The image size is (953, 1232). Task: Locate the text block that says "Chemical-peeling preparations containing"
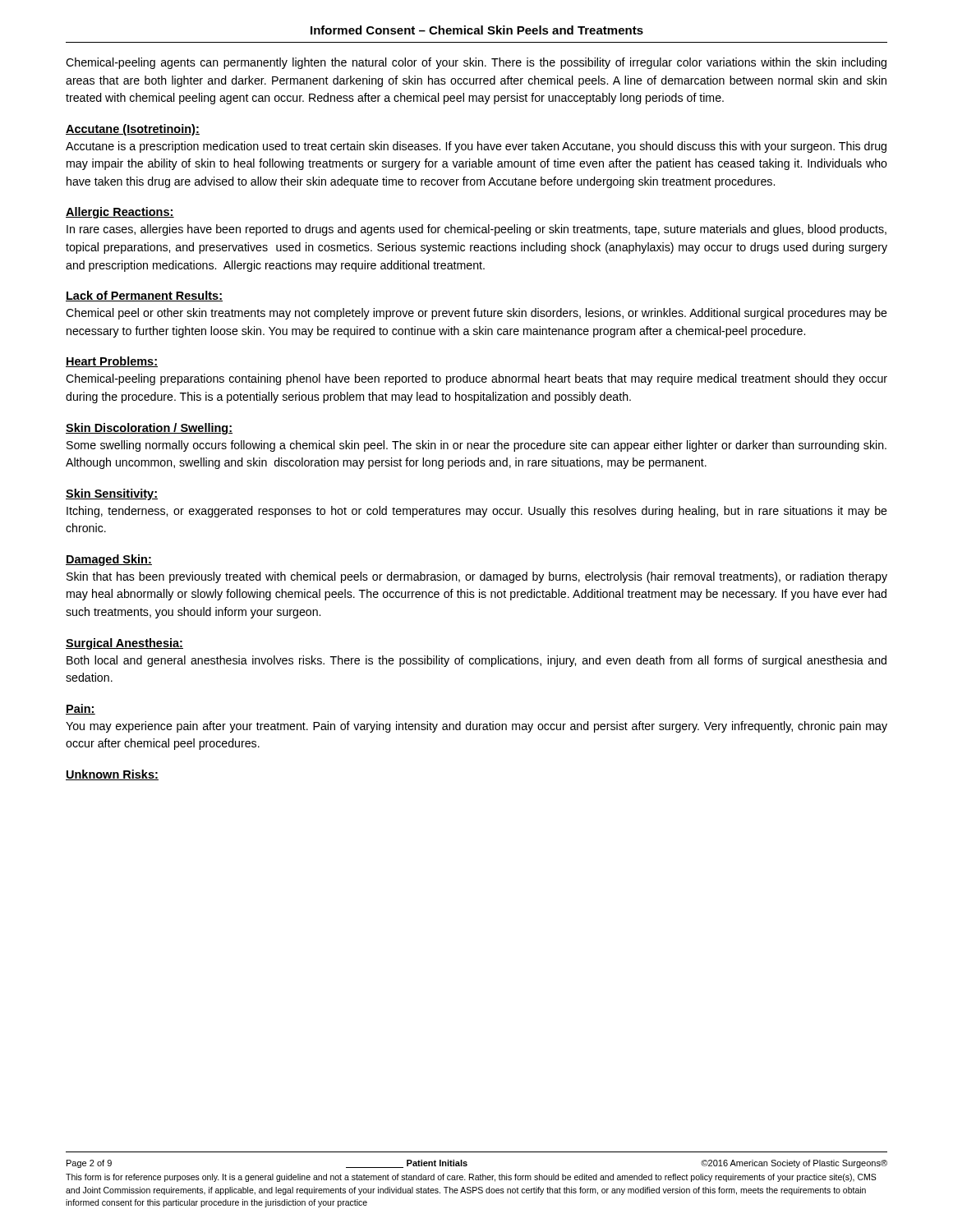click(476, 388)
